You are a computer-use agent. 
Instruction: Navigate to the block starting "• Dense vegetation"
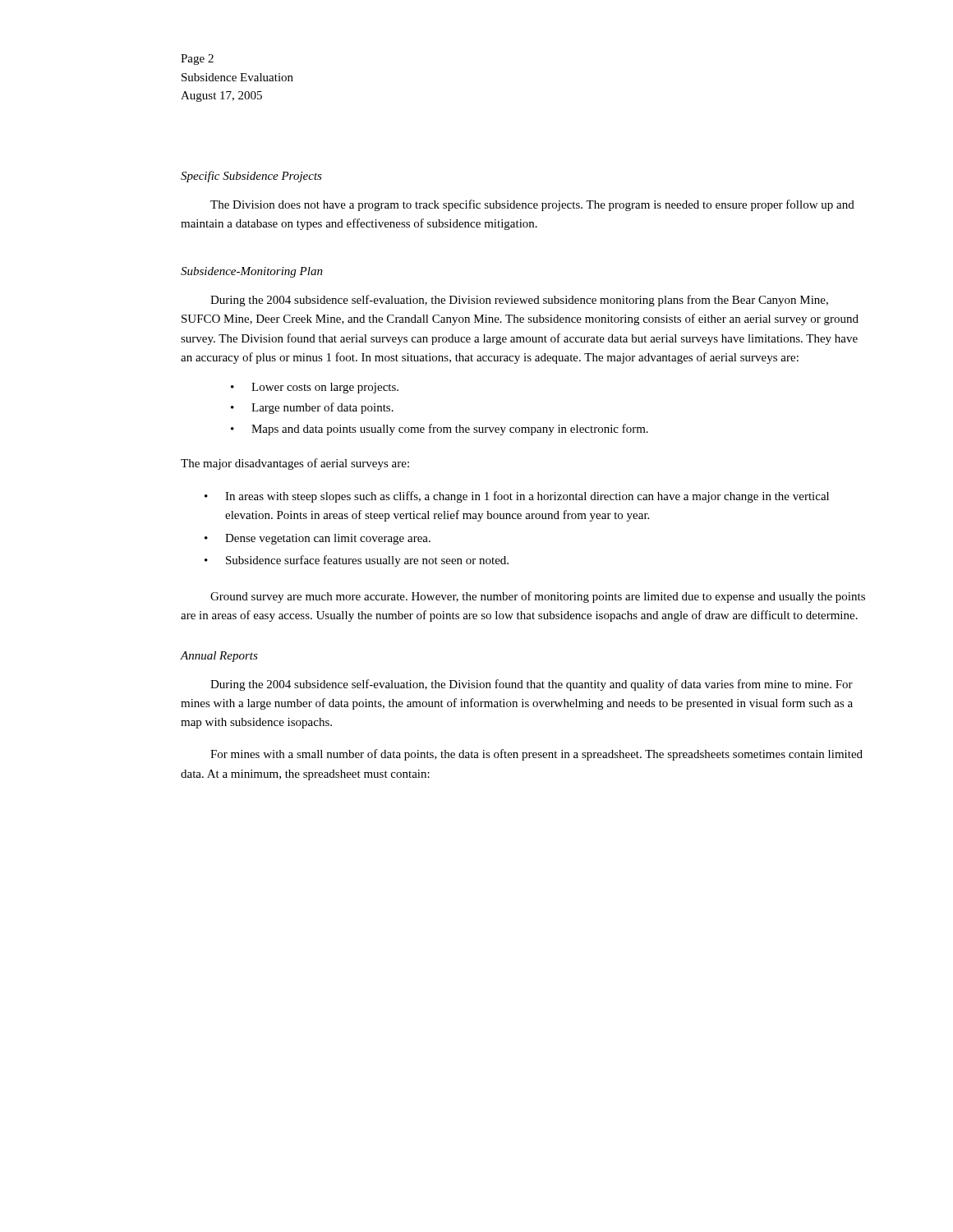318,539
